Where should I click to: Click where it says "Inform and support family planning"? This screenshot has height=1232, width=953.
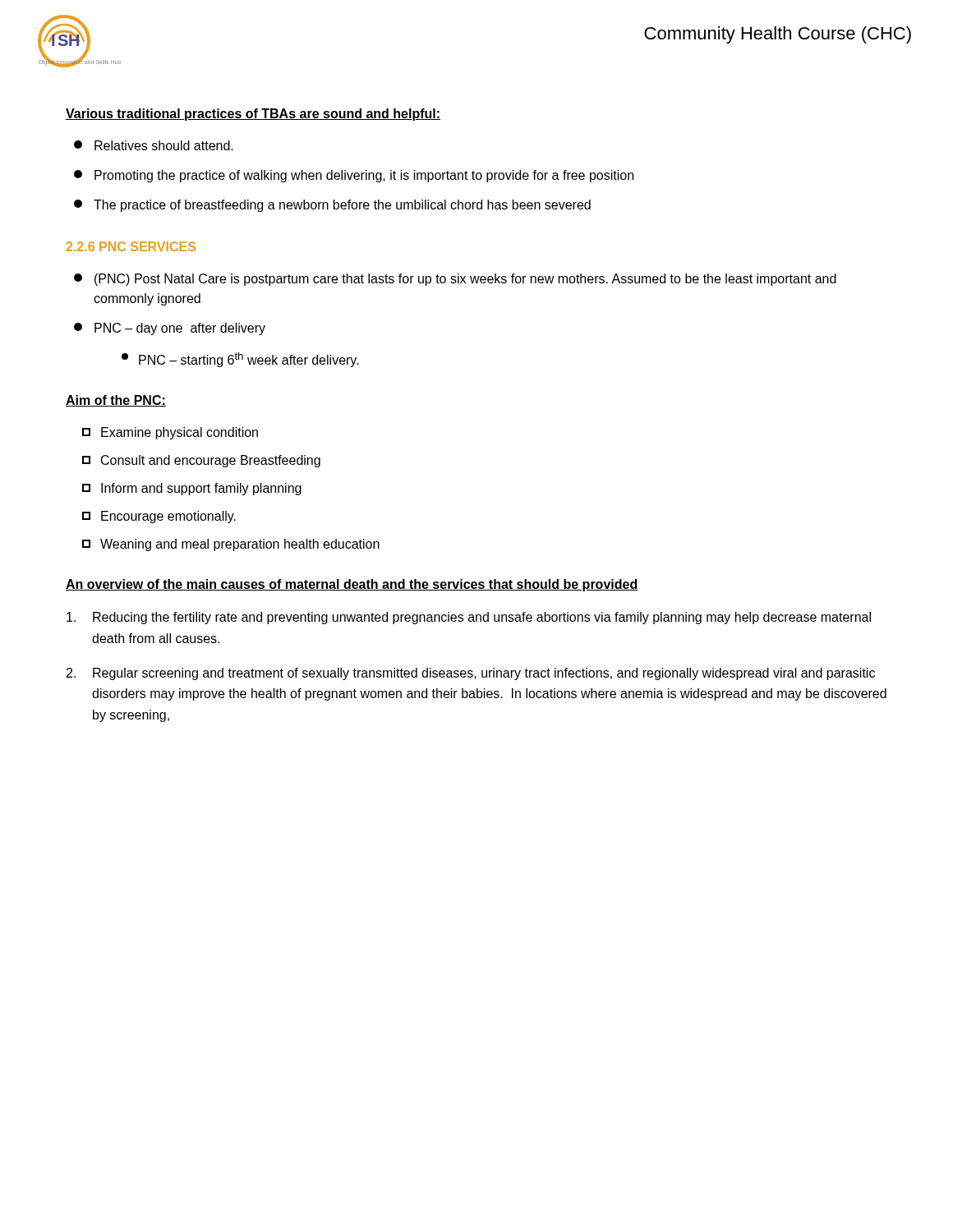click(192, 489)
